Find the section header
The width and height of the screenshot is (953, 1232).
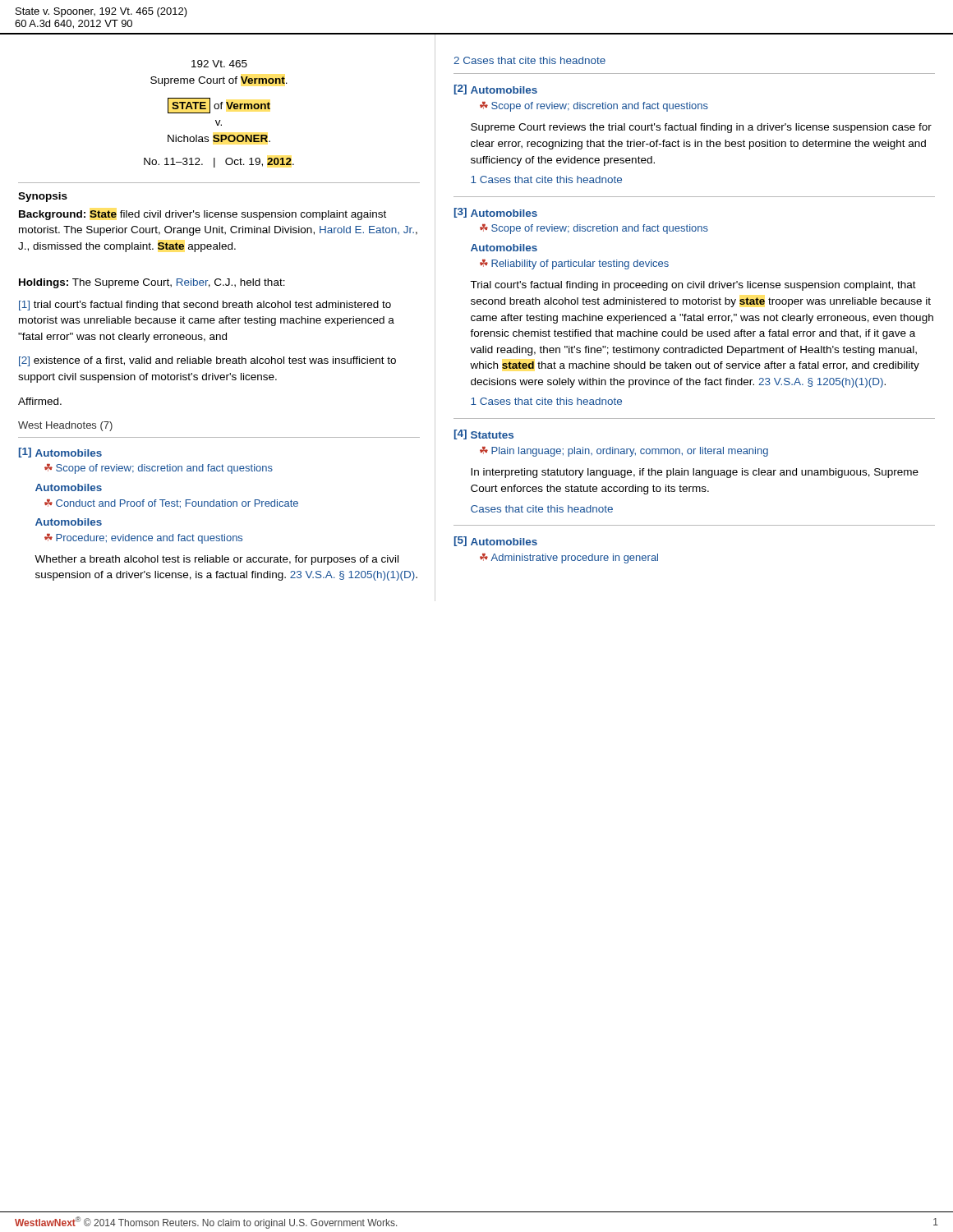pyautogui.click(x=43, y=196)
